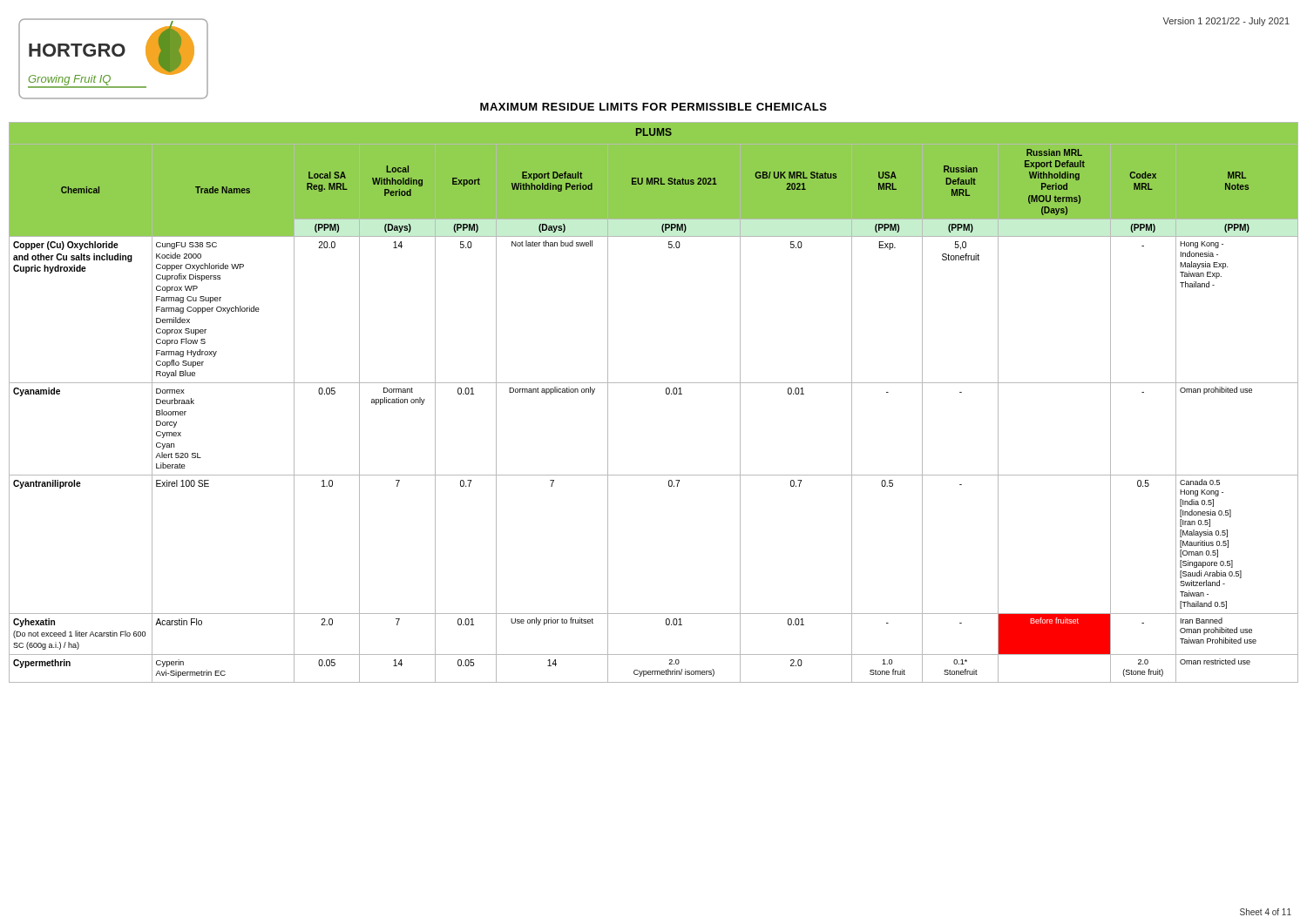Image resolution: width=1307 pixels, height=924 pixels.
Task: Find the logo
Action: click(113, 59)
